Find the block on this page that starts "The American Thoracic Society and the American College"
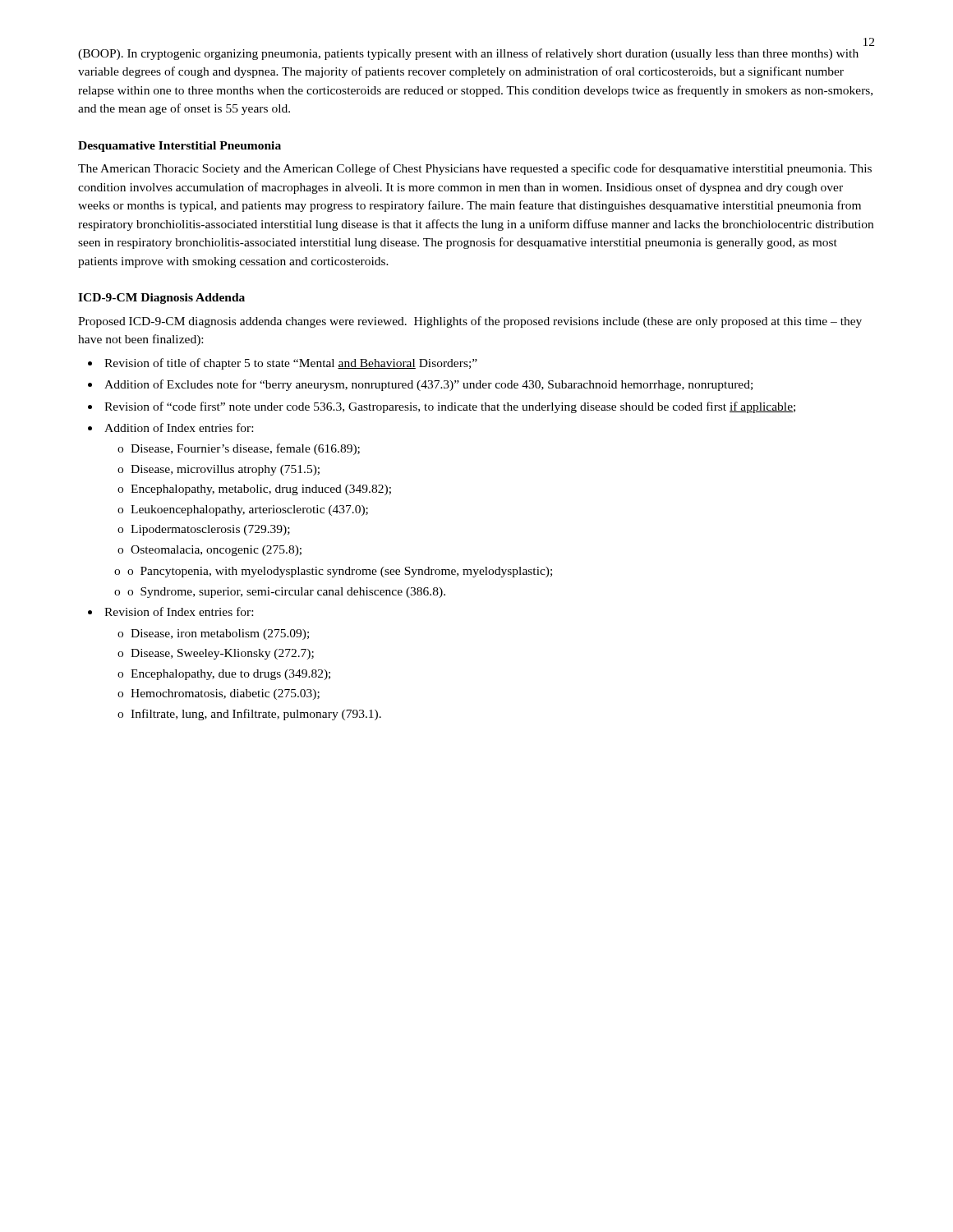 pos(476,215)
